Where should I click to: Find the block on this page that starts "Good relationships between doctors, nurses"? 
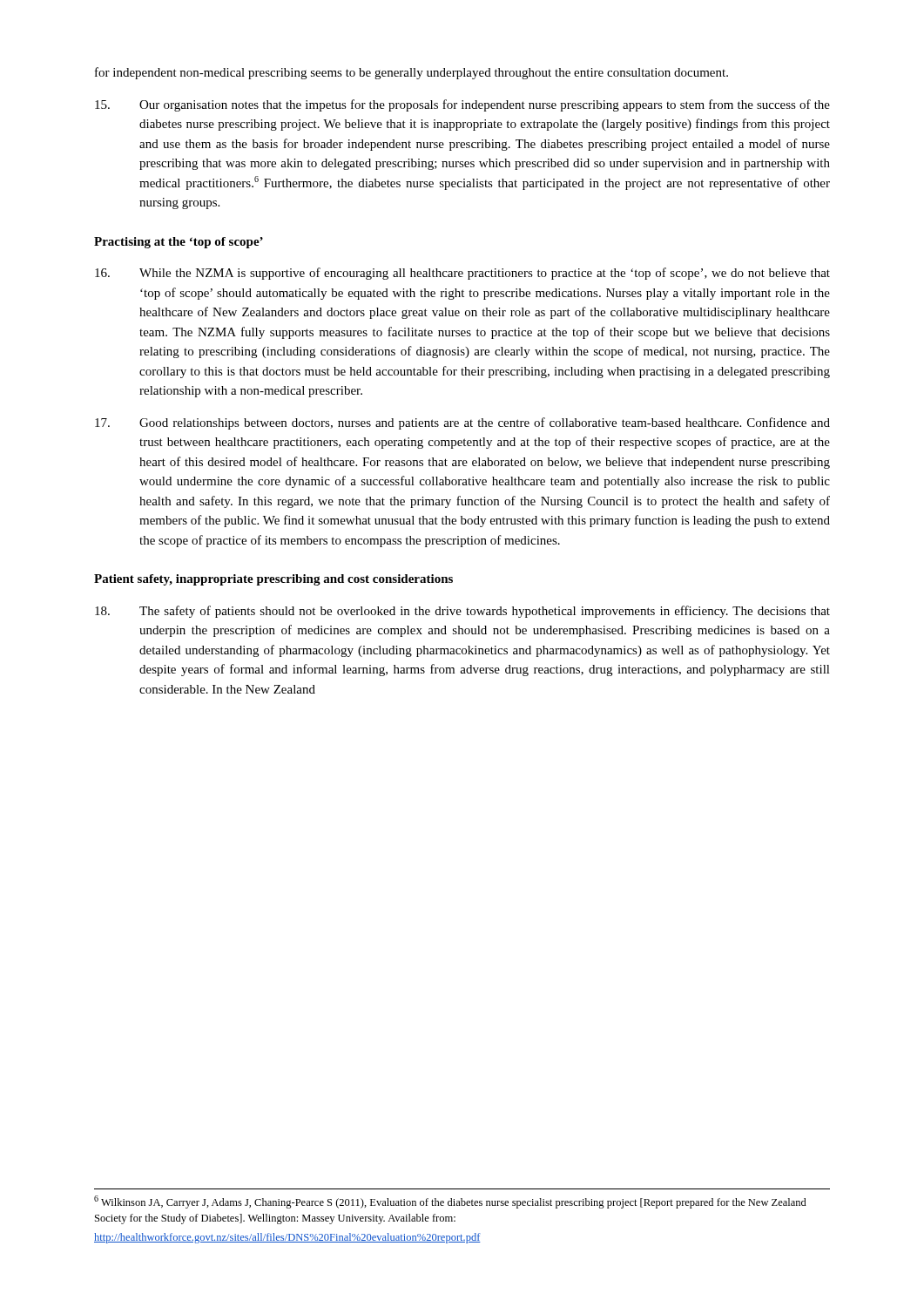click(462, 481)
